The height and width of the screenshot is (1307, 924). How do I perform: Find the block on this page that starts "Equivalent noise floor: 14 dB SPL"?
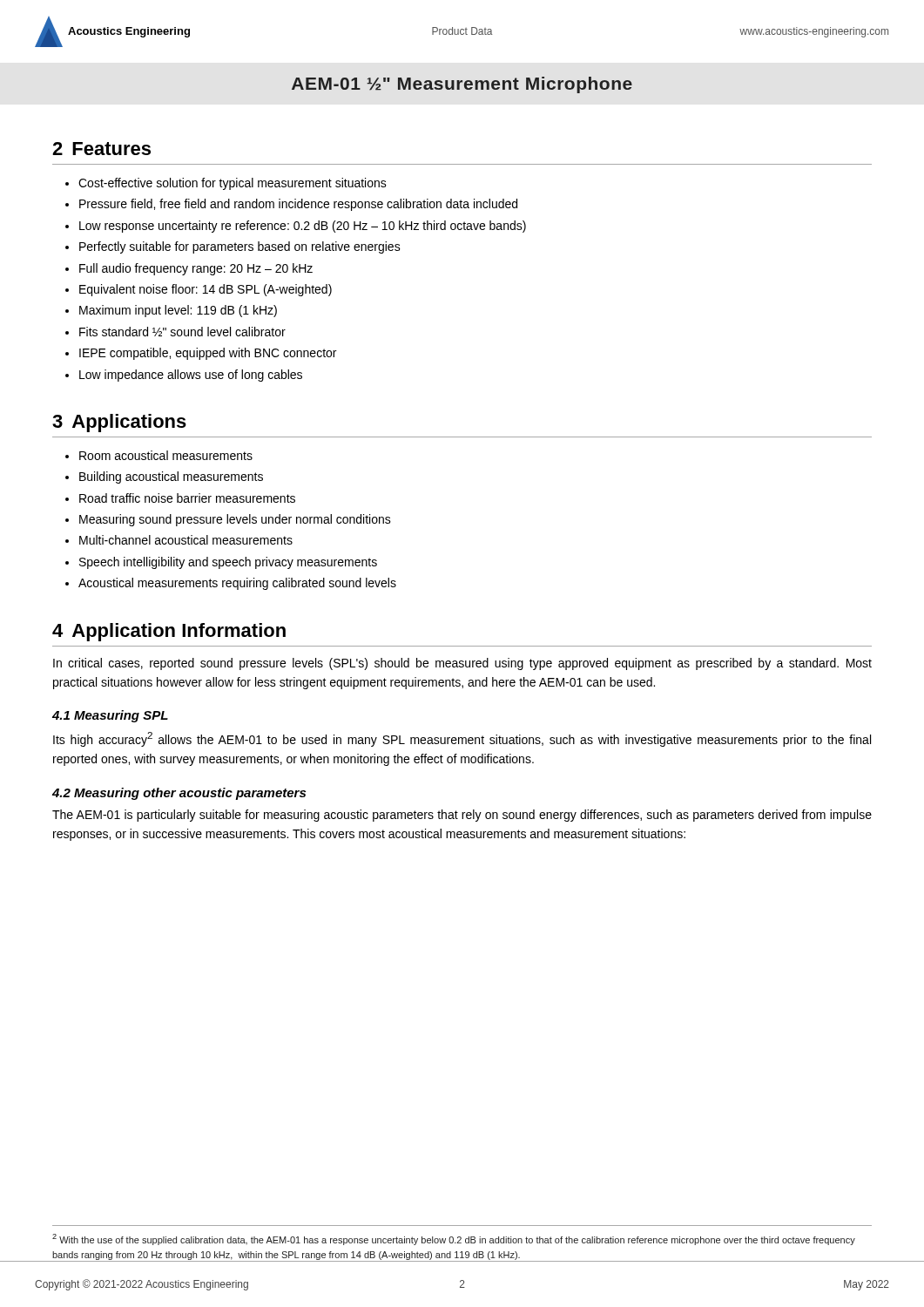coord(206,290)
